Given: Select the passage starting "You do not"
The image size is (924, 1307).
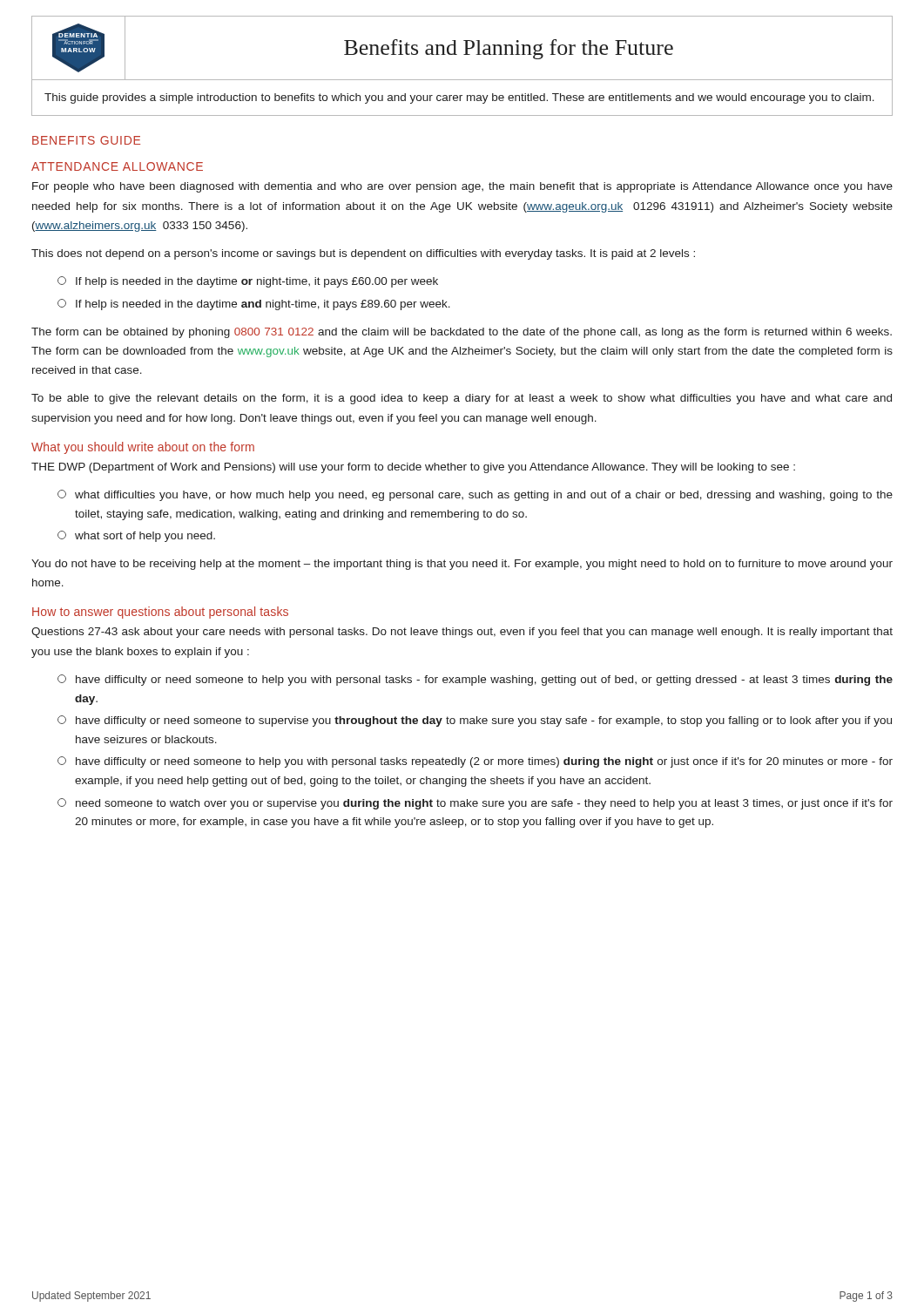Looking at the screenshot, I should tap(462, 573).
